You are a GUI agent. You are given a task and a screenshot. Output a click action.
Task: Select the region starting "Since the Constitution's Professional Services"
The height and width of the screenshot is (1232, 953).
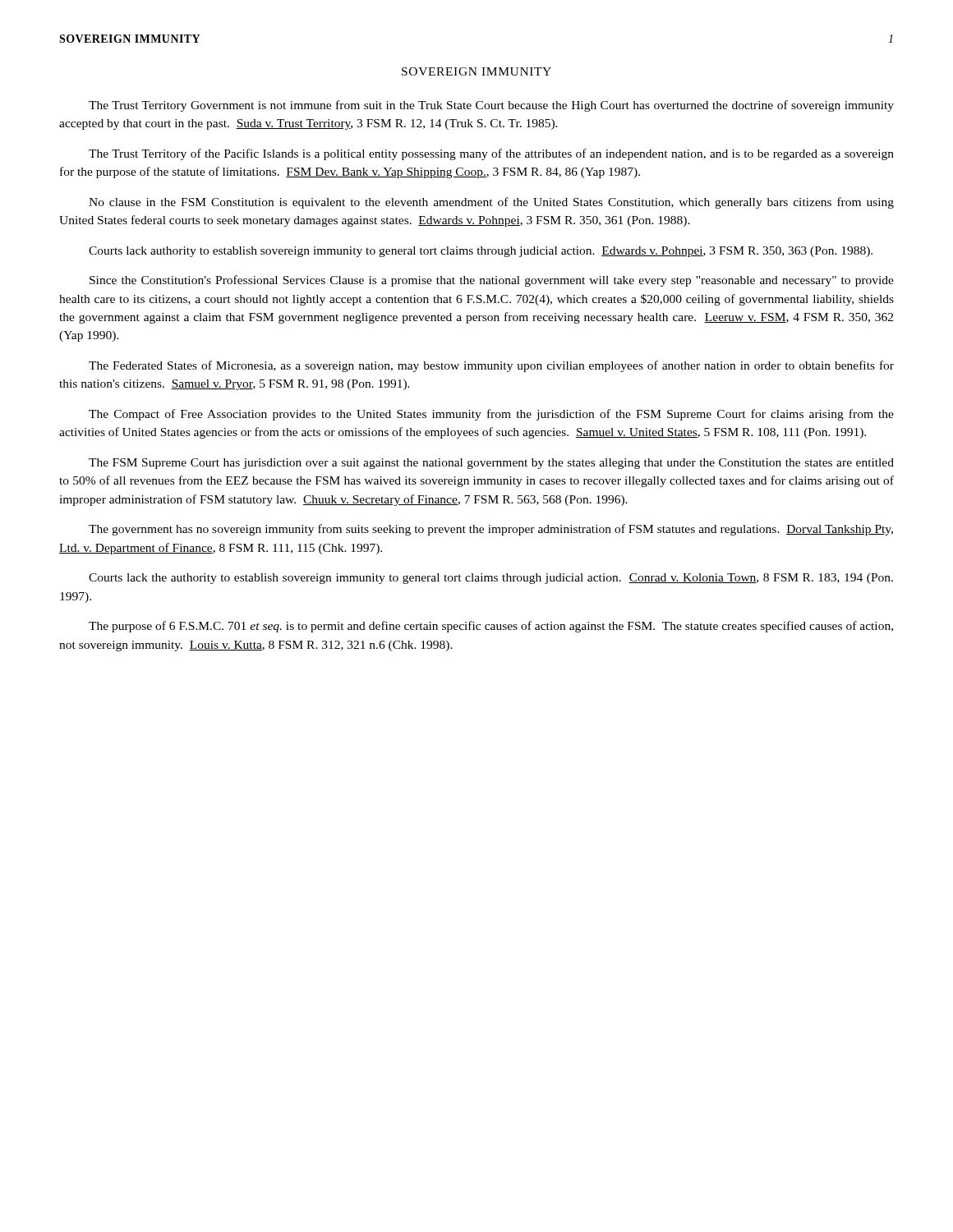(x=476, y=307)
